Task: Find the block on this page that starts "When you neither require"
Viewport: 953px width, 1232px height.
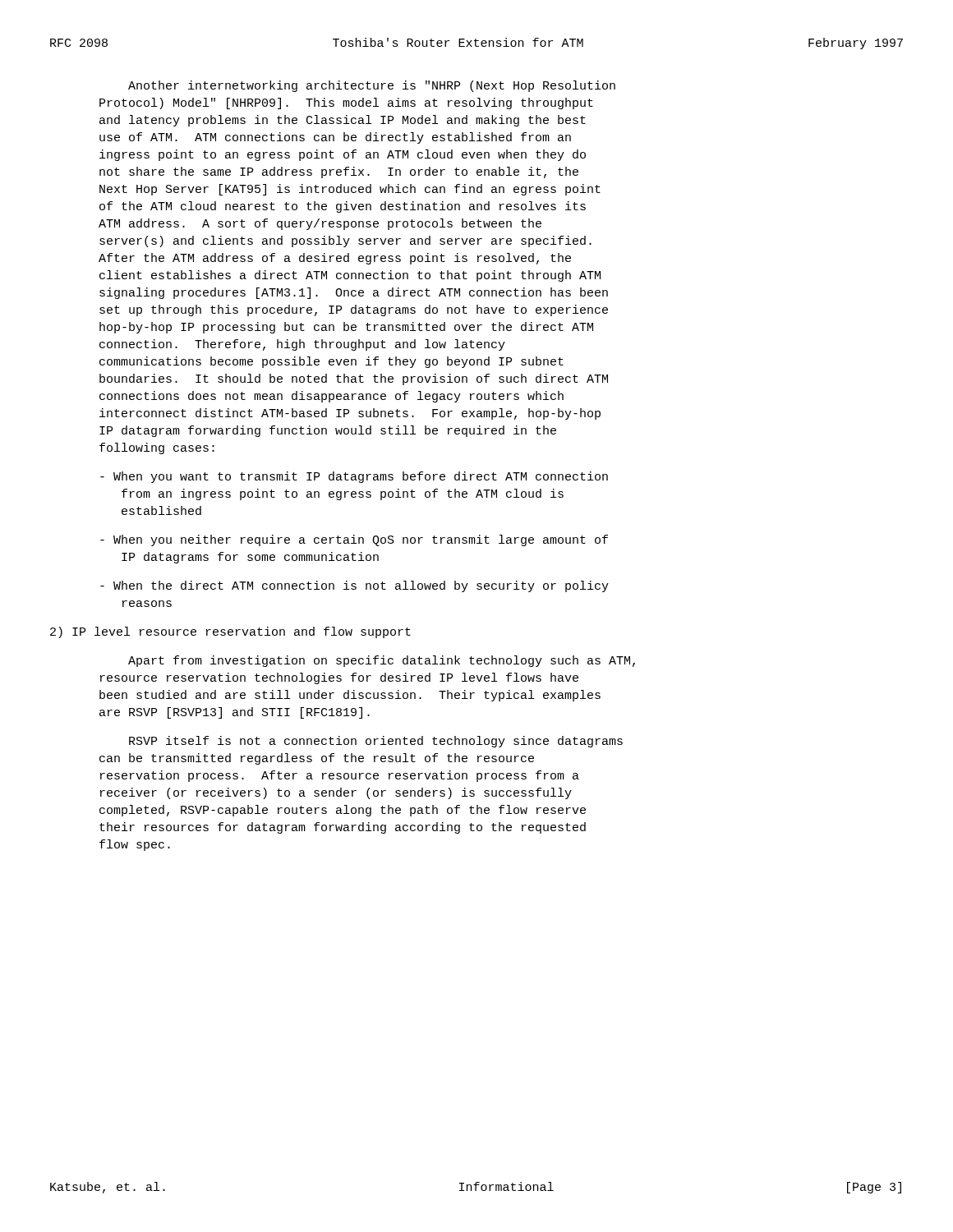Action: click(354, 549)
